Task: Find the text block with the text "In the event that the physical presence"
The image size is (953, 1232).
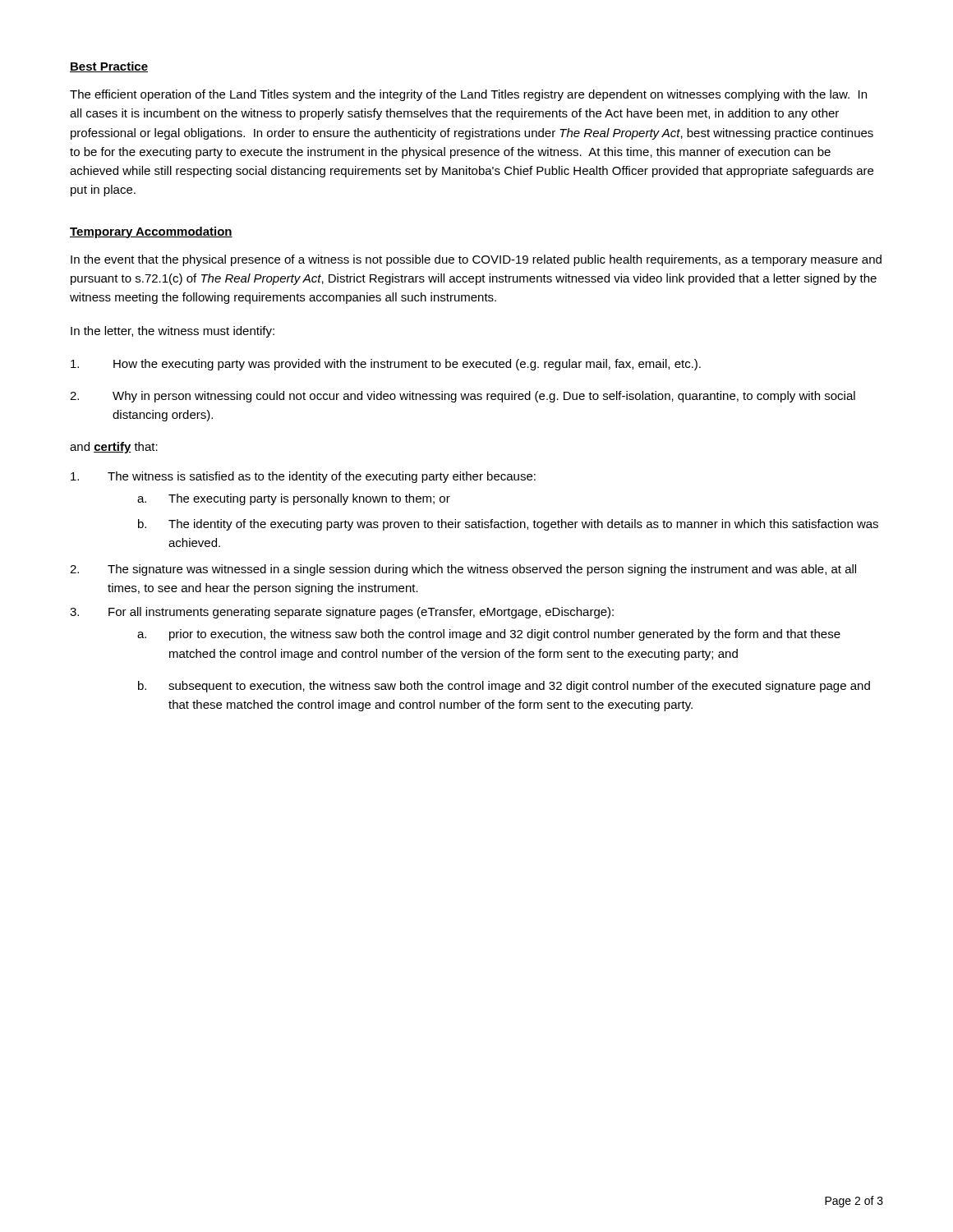Action: 476,278
